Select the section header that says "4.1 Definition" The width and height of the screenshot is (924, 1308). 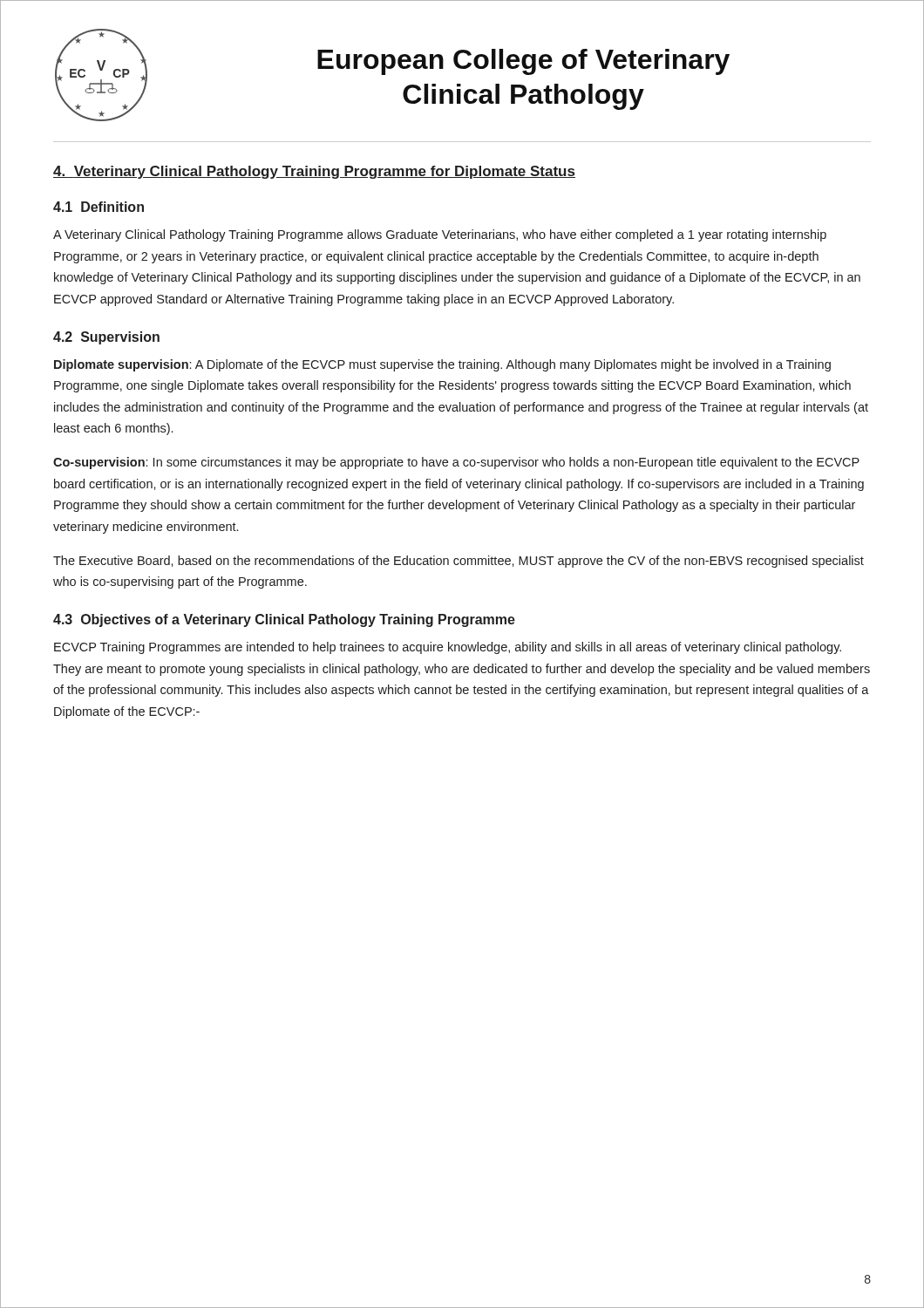(x=99, y=207)
